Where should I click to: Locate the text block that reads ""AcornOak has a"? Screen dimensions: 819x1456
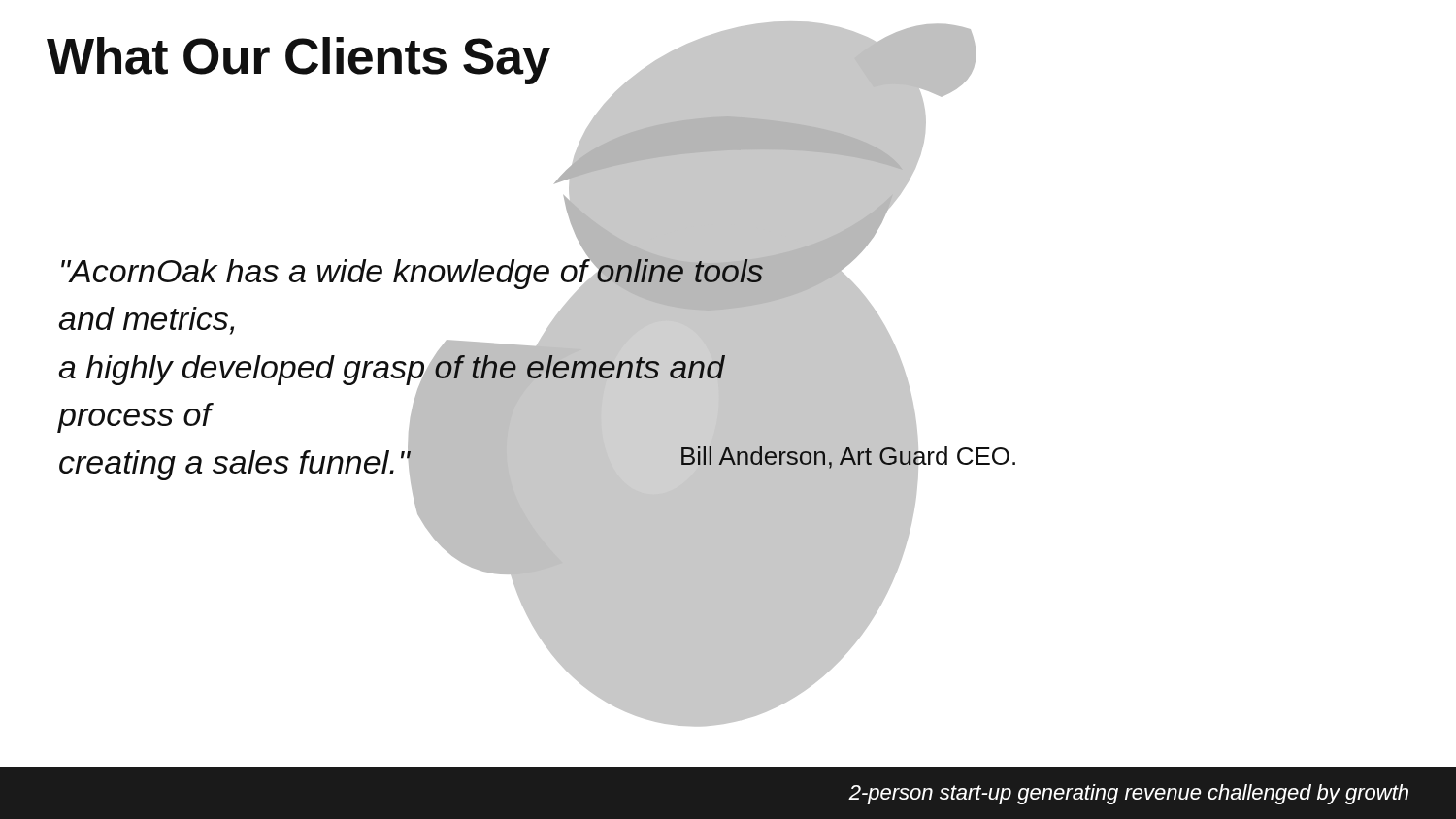click(x=411, y=366)
